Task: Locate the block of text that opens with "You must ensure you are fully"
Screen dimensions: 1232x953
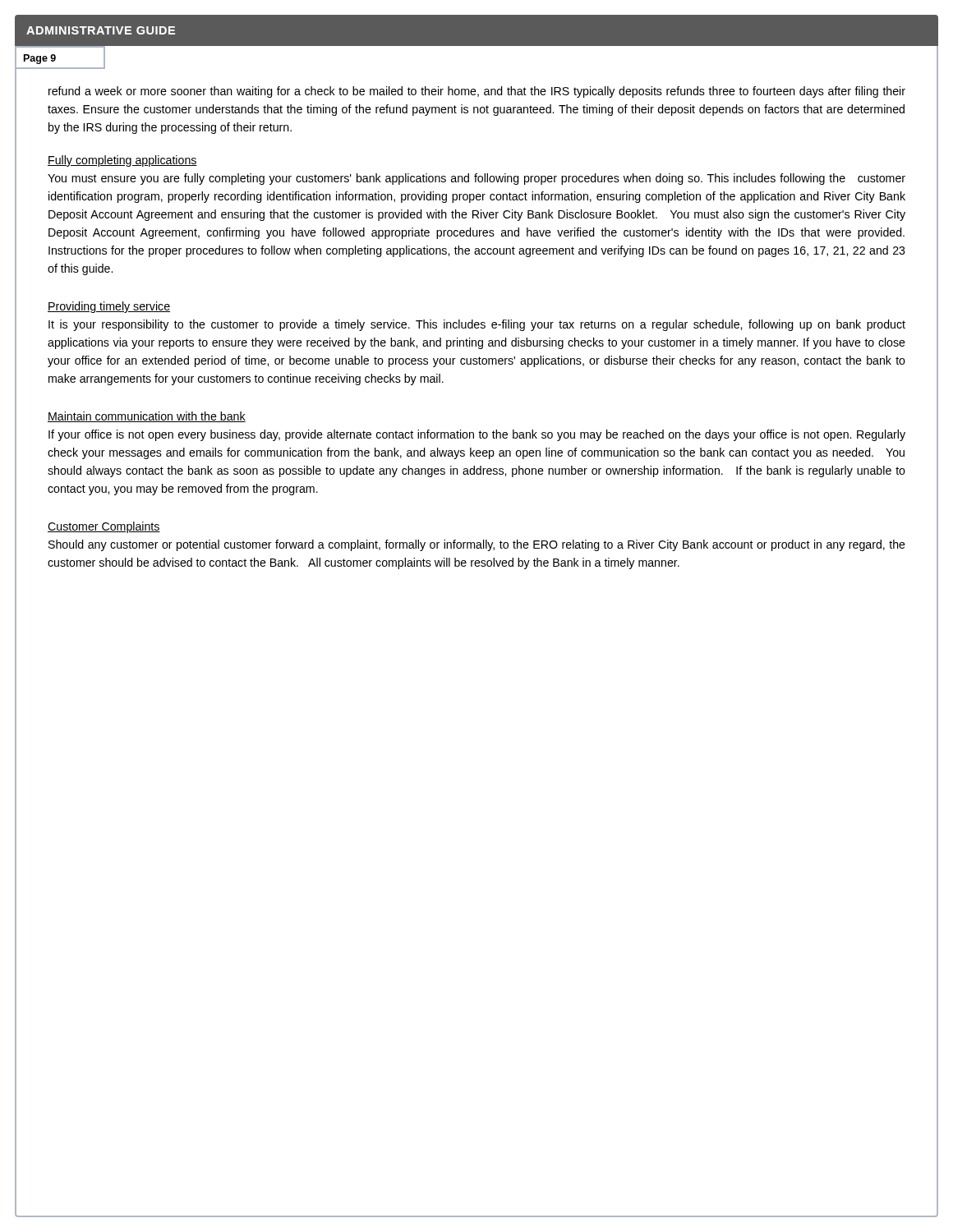Action: tap(476, 223)
